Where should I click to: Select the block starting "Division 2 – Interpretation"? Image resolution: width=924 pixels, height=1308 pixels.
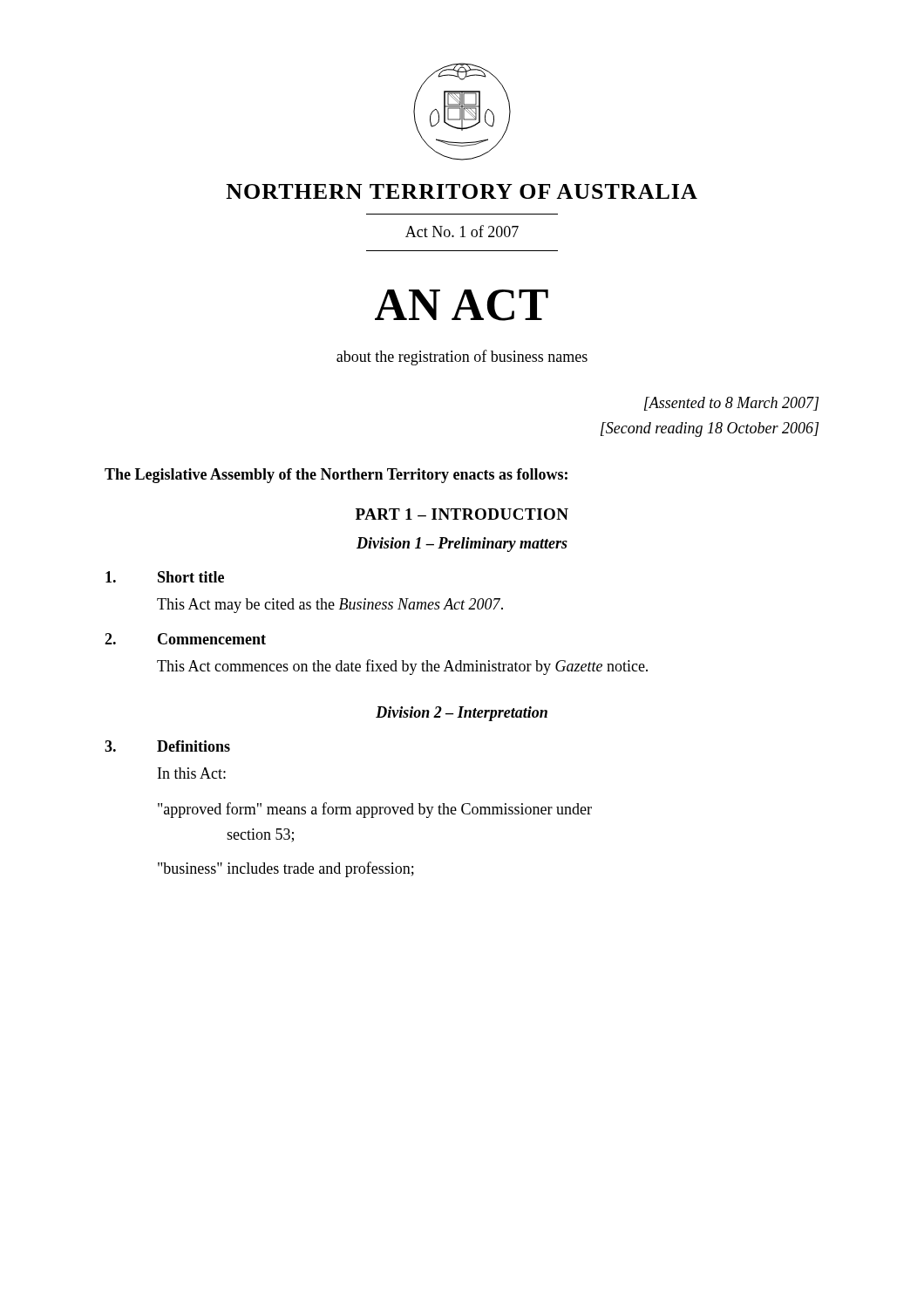click(462, 713)
